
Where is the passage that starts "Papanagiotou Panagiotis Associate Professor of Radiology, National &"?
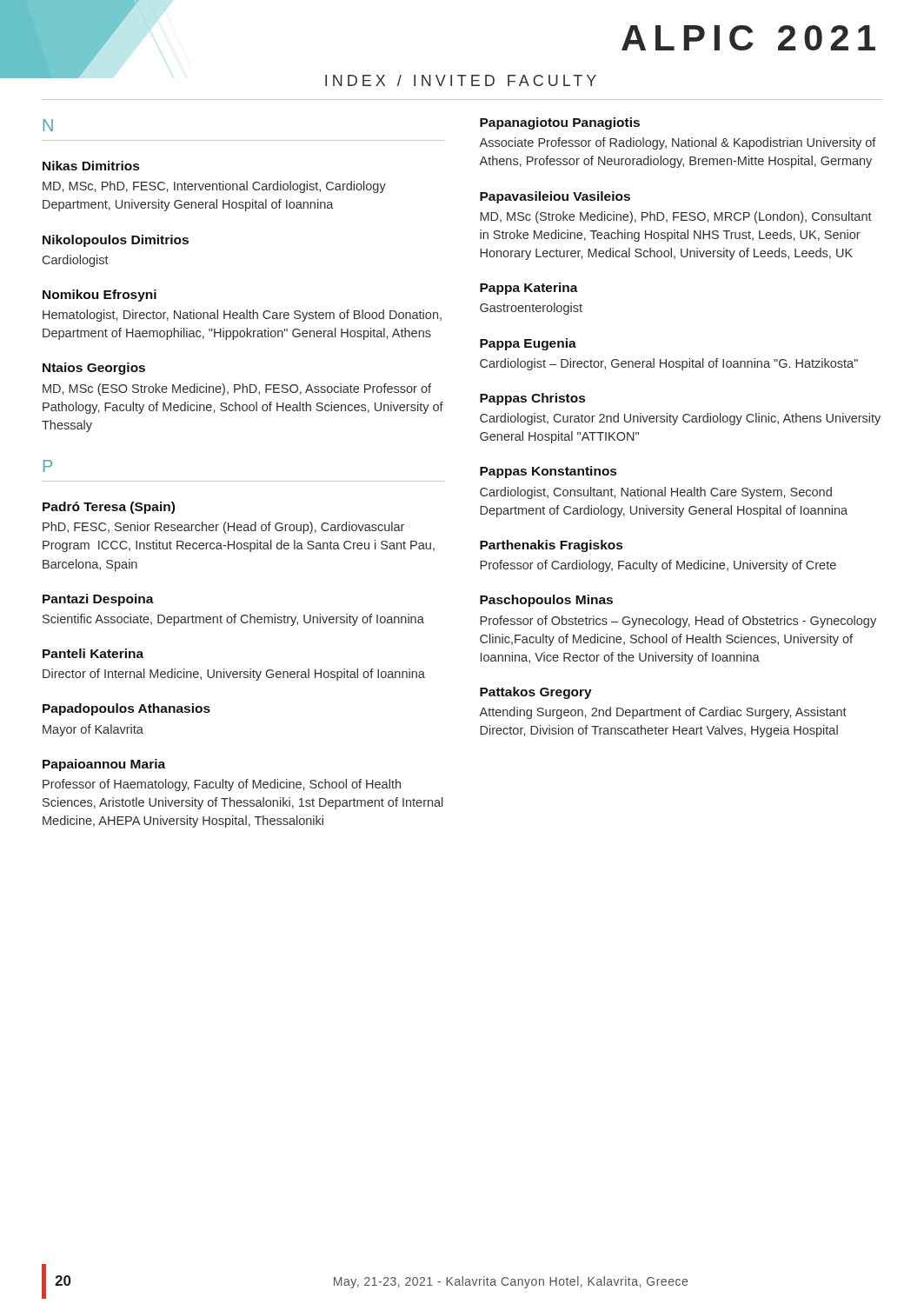[681, 142]
